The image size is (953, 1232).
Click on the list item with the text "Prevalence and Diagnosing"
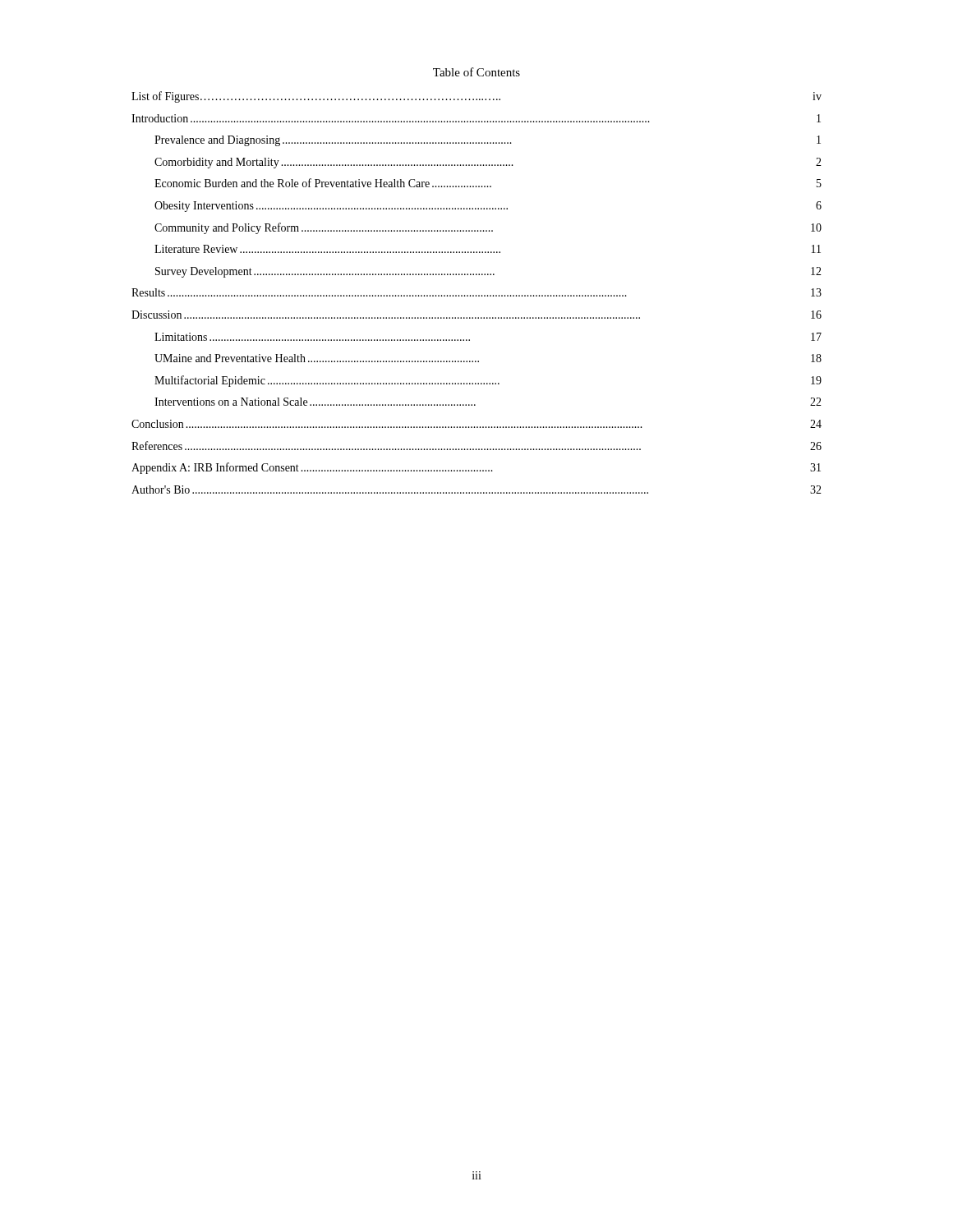[476, 141]
